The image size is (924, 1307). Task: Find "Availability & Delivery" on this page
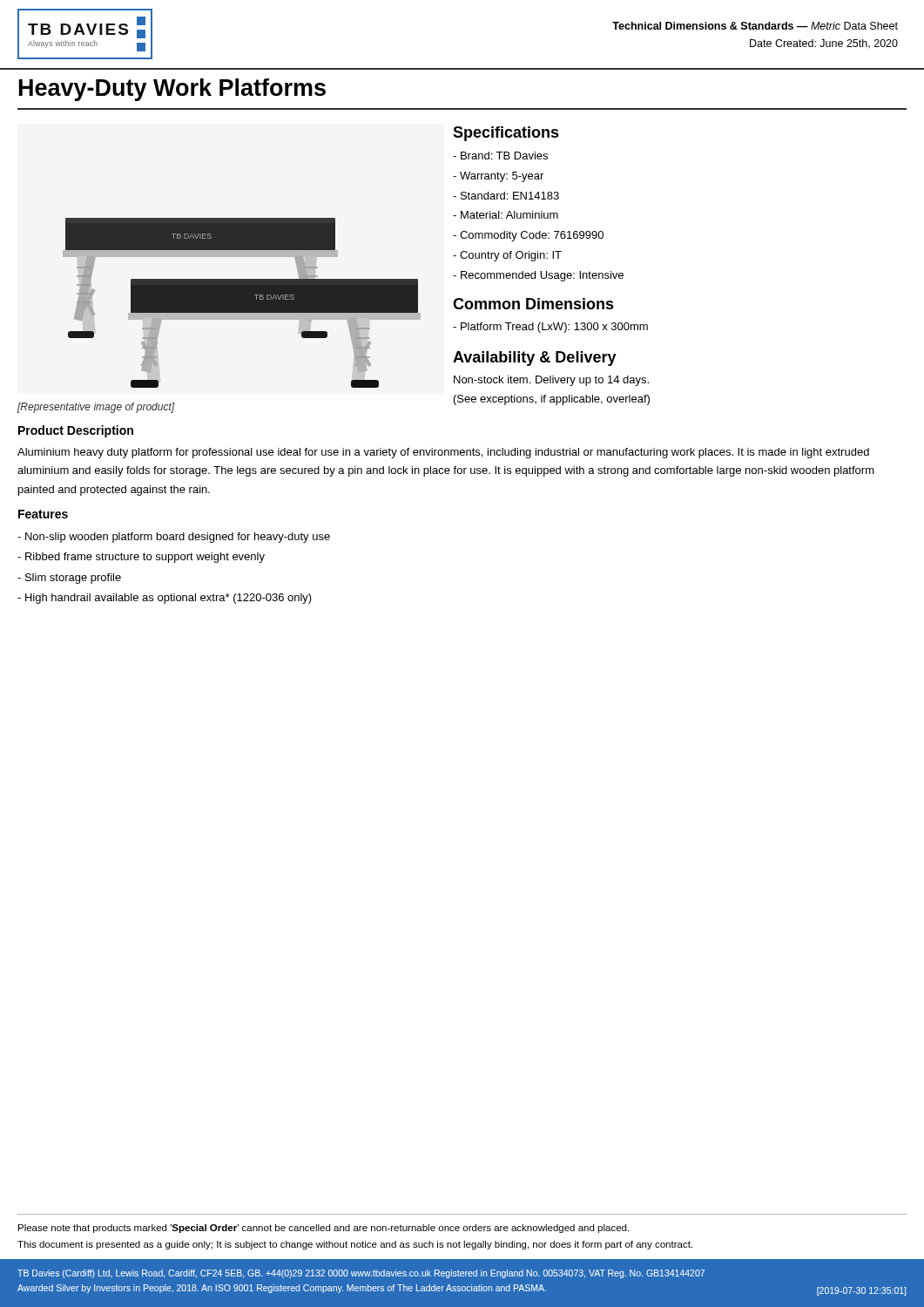(534, 358)
